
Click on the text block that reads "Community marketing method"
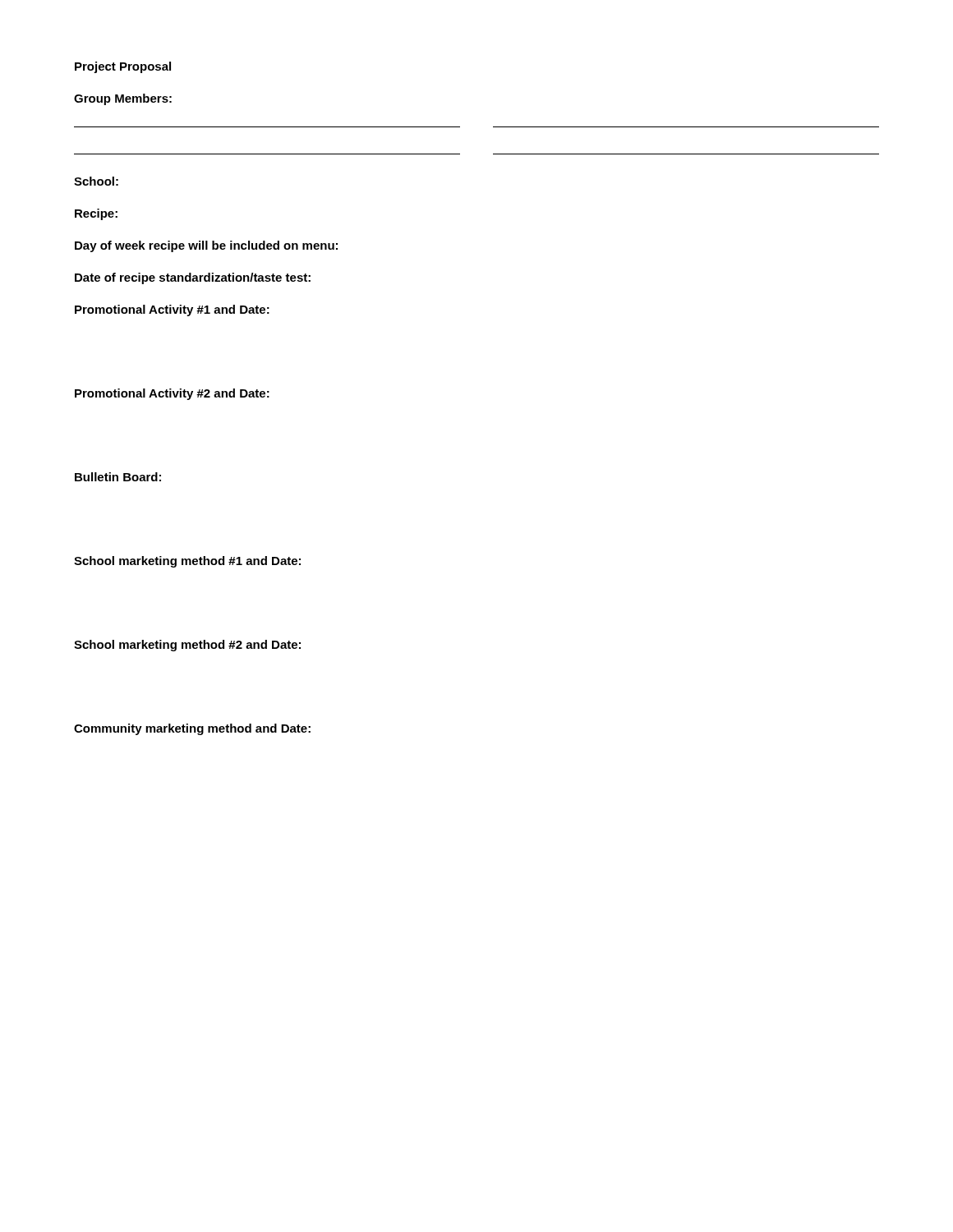[x=193, y=728]
